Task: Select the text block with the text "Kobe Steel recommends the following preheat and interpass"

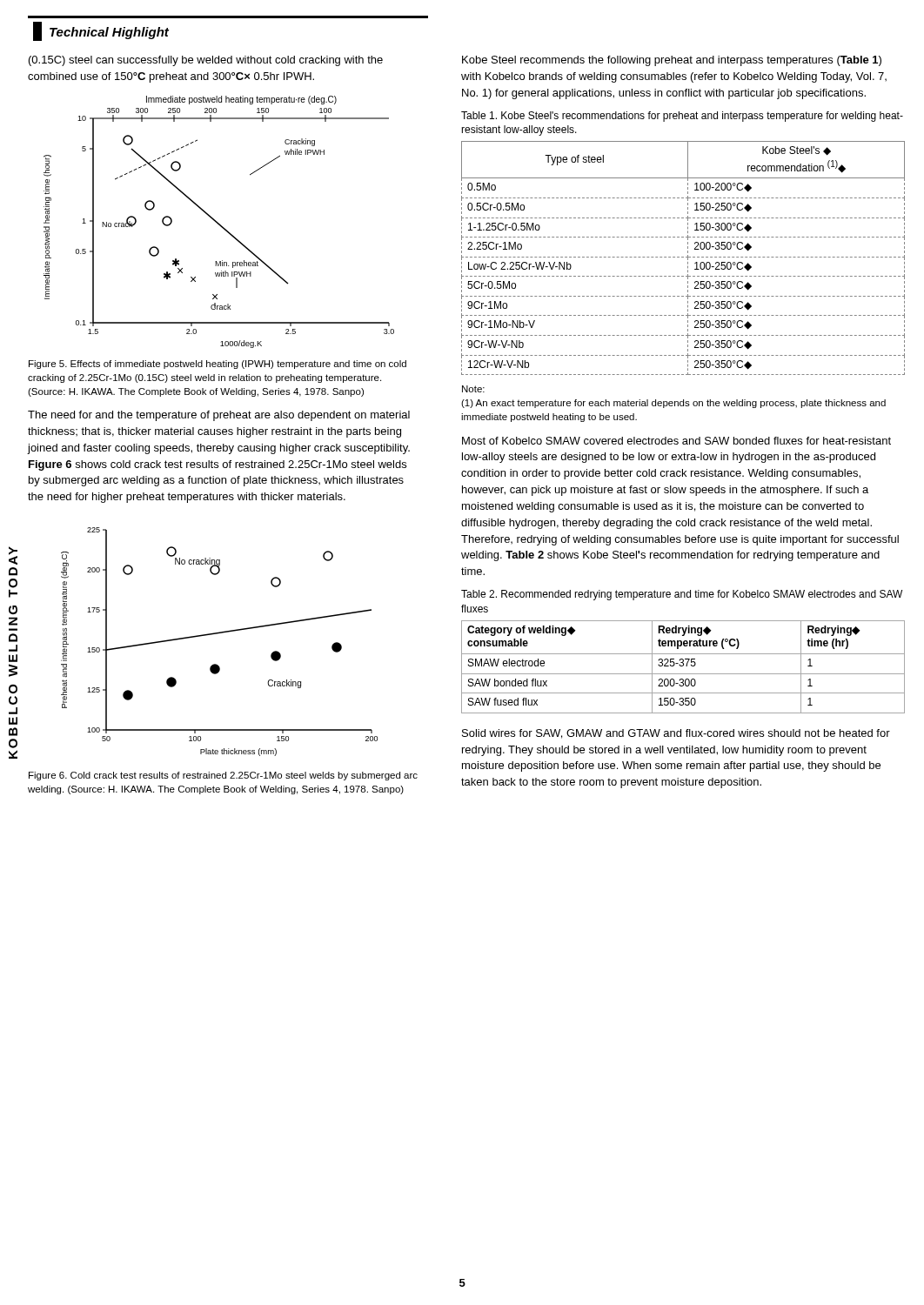Action: (683, 77)
